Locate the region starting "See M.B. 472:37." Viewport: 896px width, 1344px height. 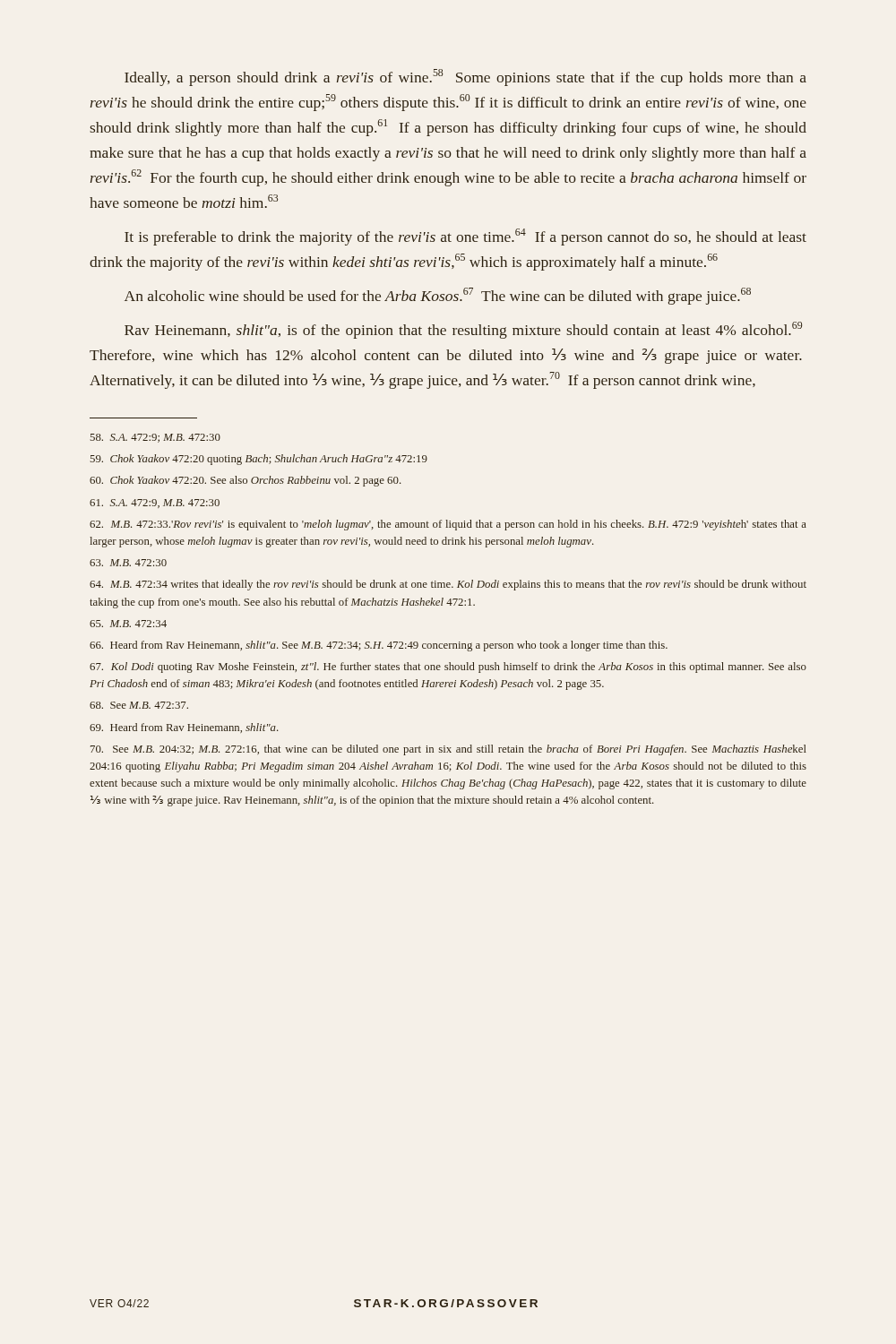(139, 706)
